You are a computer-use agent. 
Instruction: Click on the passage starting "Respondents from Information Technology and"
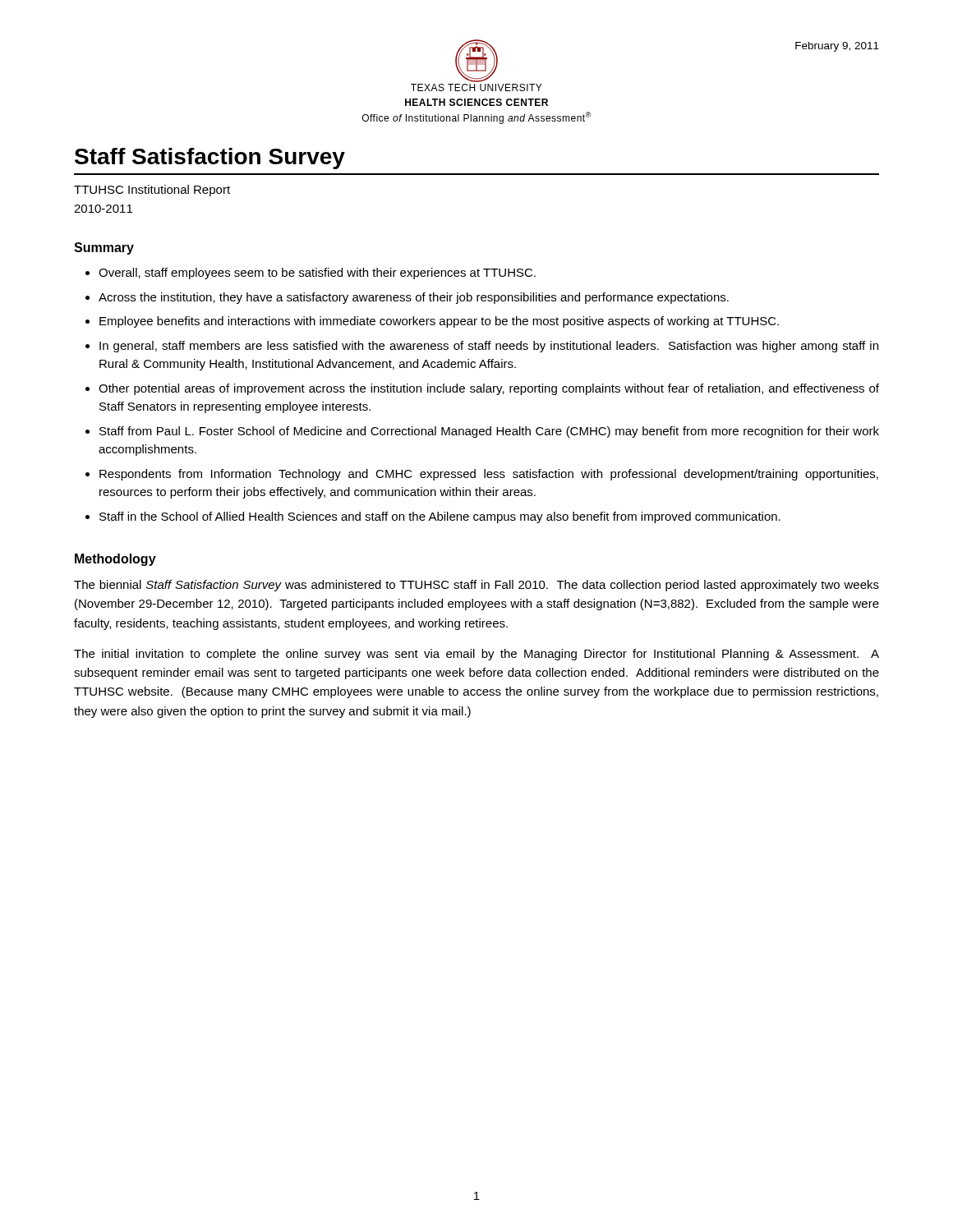(489, 482)
